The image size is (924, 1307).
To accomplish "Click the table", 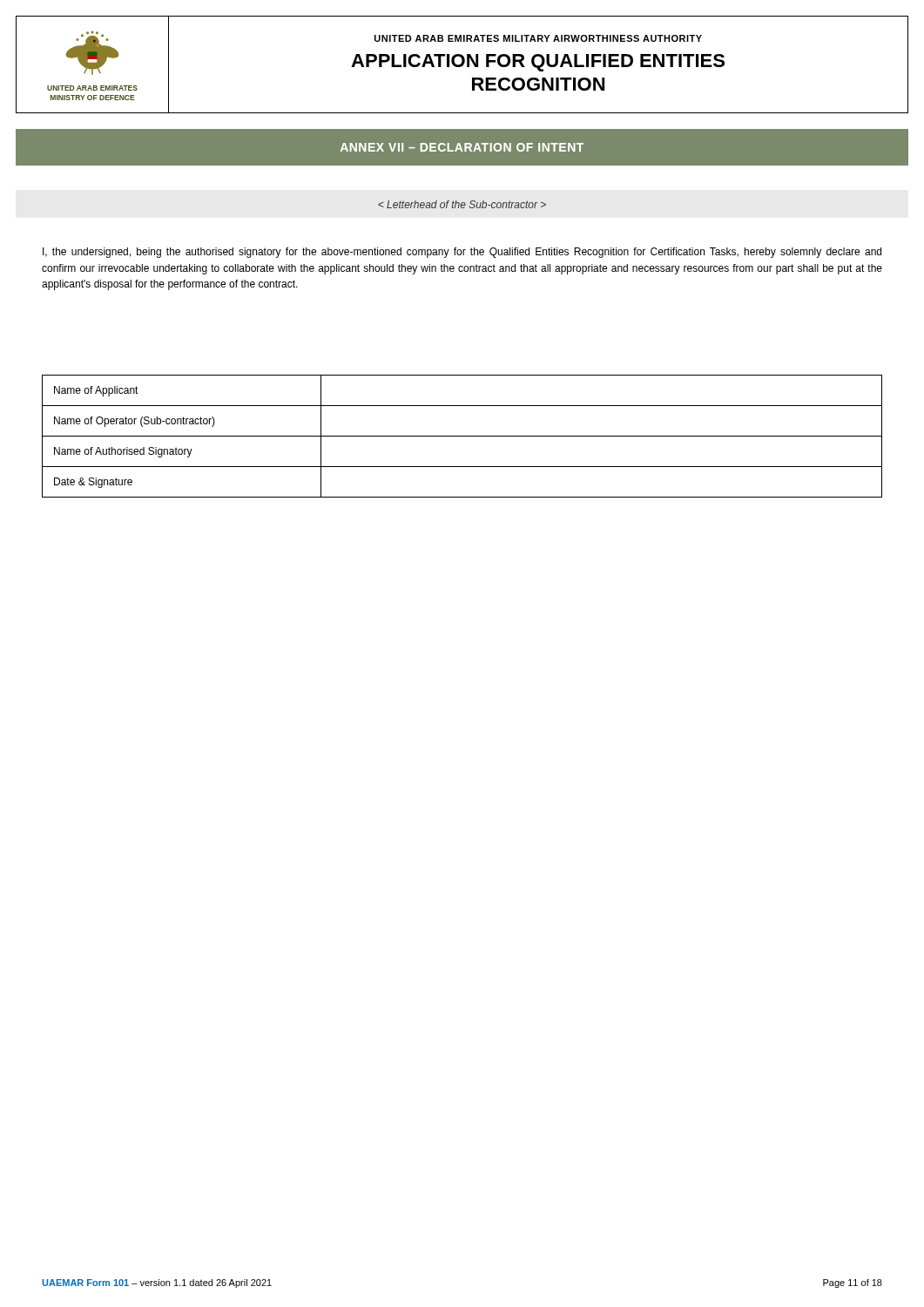I will click(462, 436).
